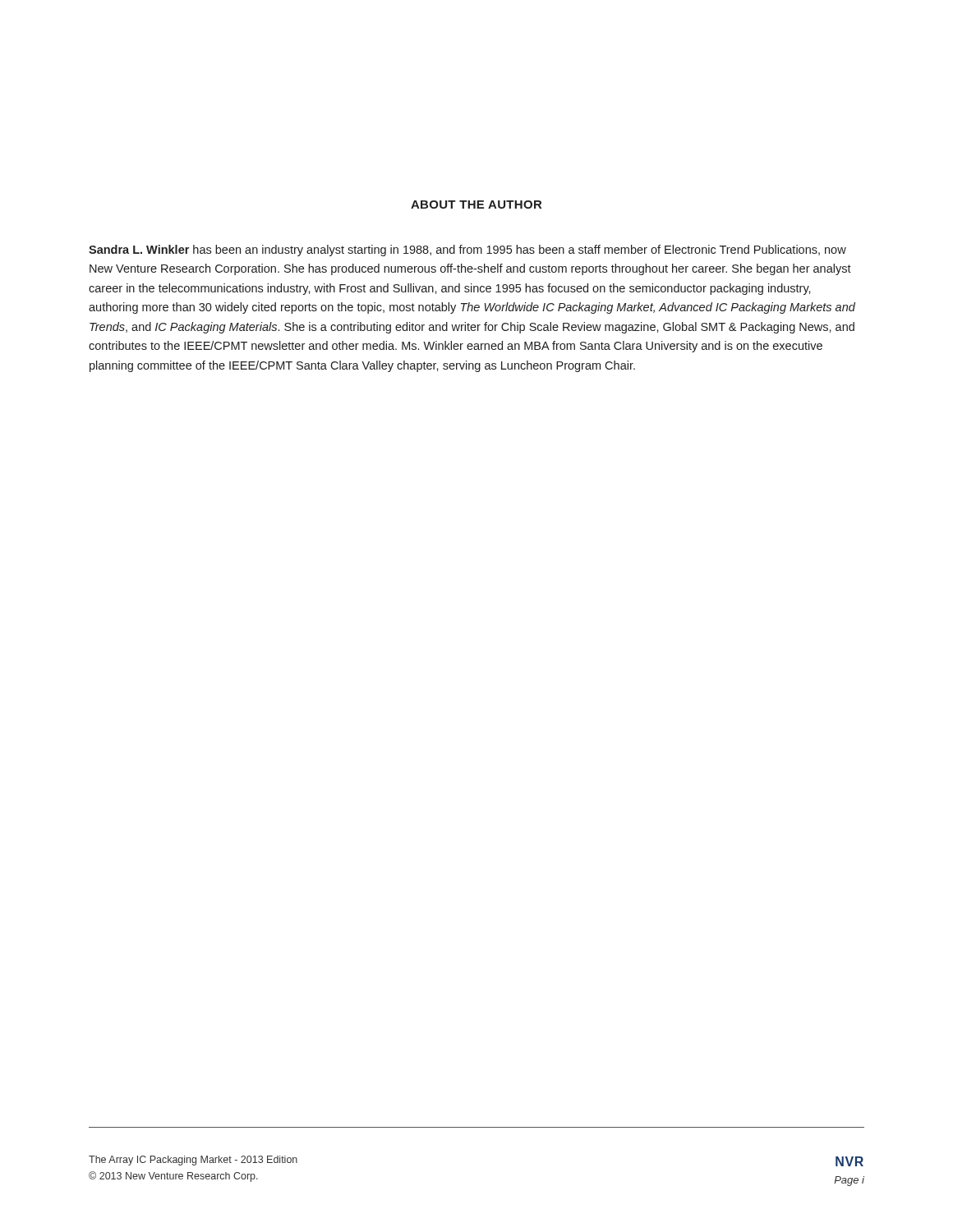Point to the block starting "Sandra L. Winkler has been an industry"
The width and height of the screenshot is (953, 1232).
tap(472, 308)
